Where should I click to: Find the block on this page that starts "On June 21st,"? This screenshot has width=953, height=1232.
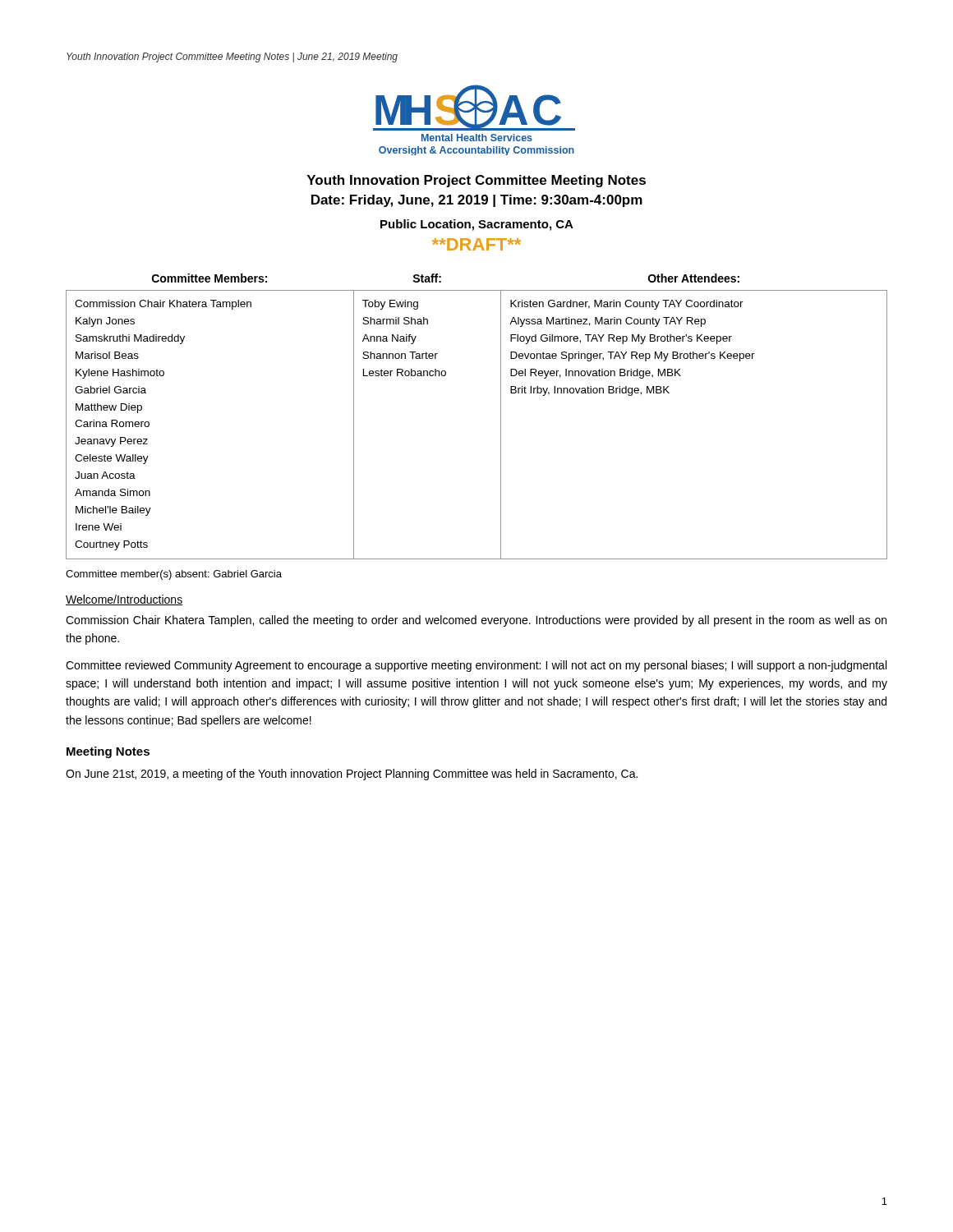click(x=352, y=774)
